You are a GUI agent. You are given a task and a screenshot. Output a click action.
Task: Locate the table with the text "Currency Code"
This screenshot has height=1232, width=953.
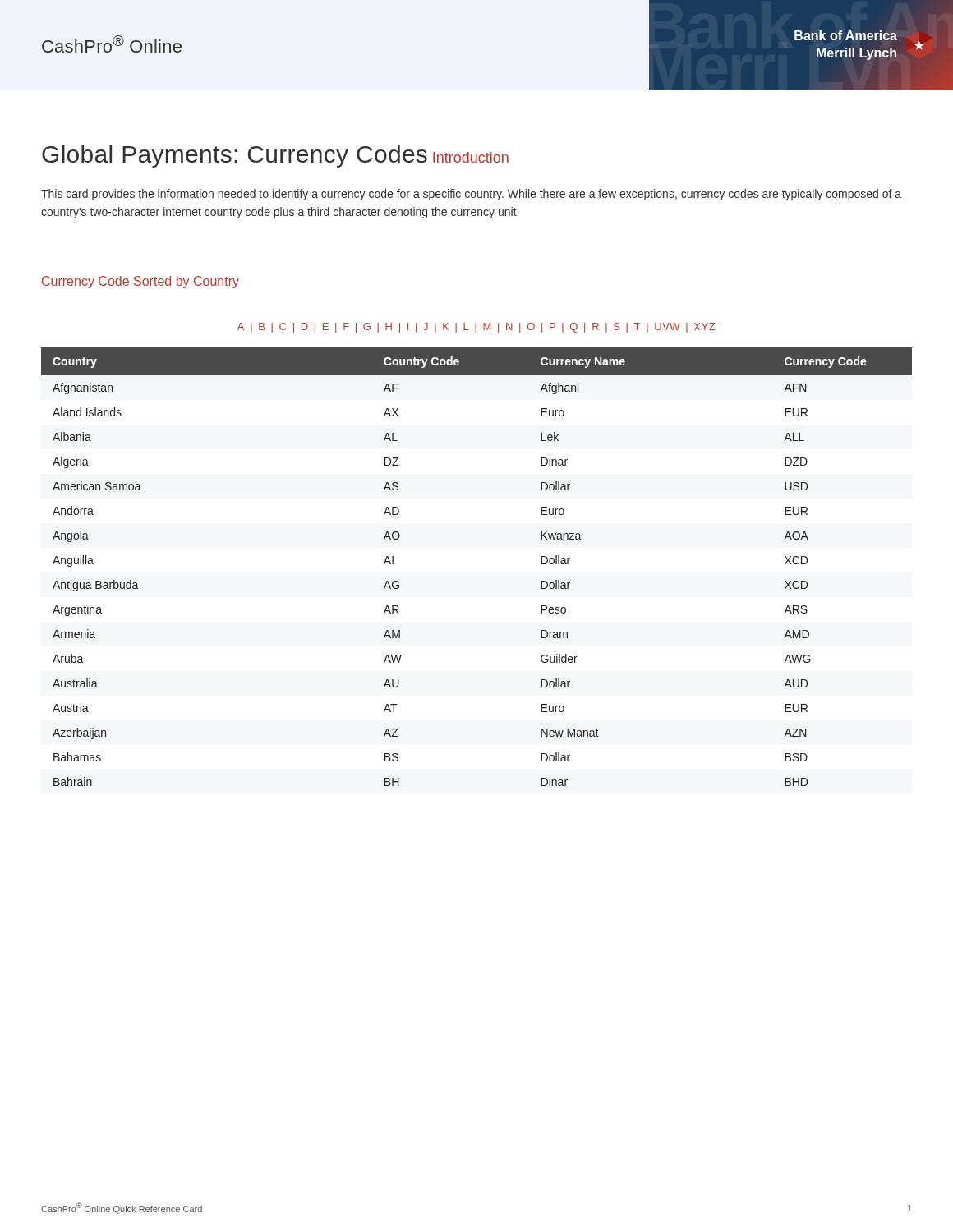point(476,571)
